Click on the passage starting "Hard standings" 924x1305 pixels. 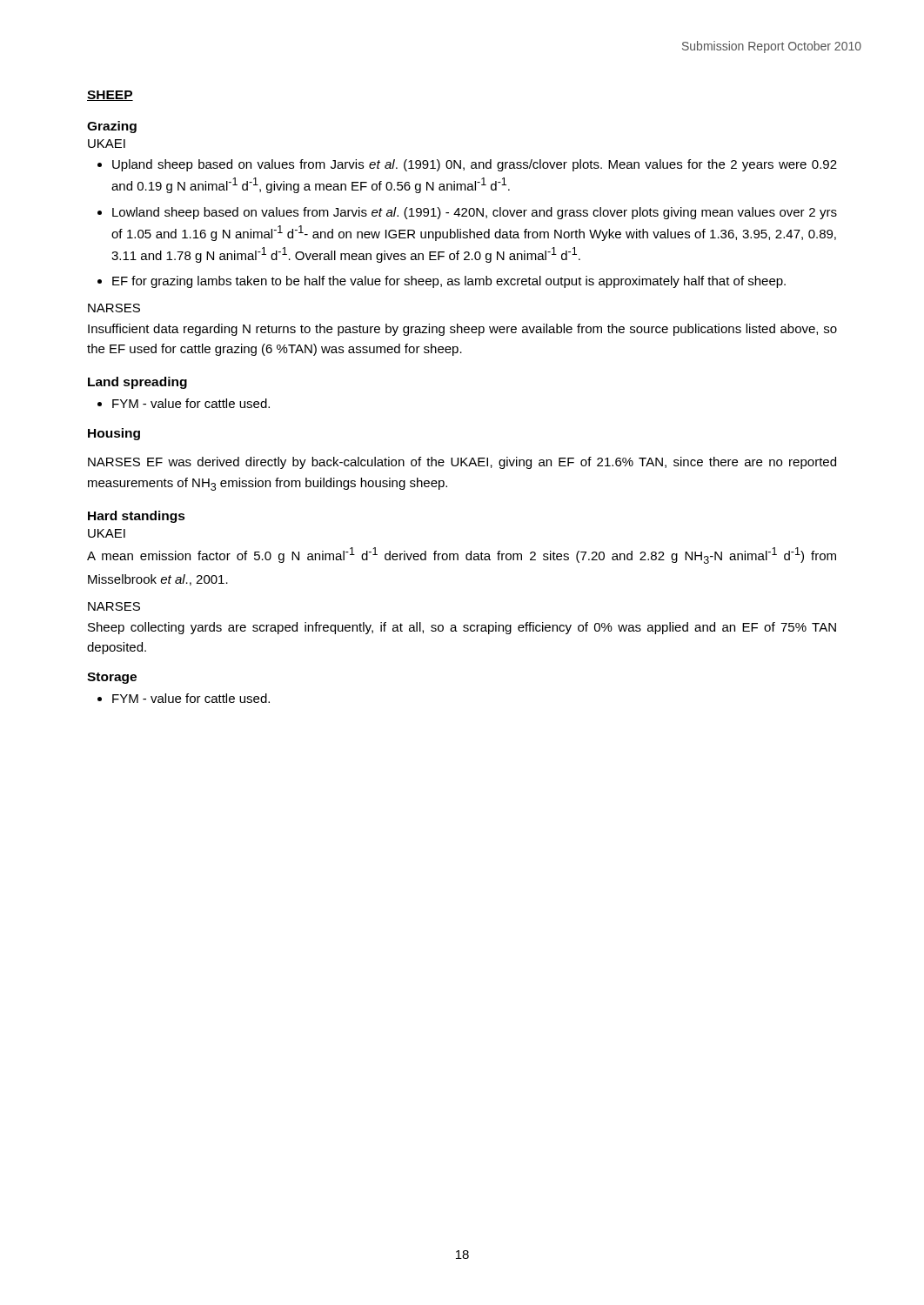point(136,515)
